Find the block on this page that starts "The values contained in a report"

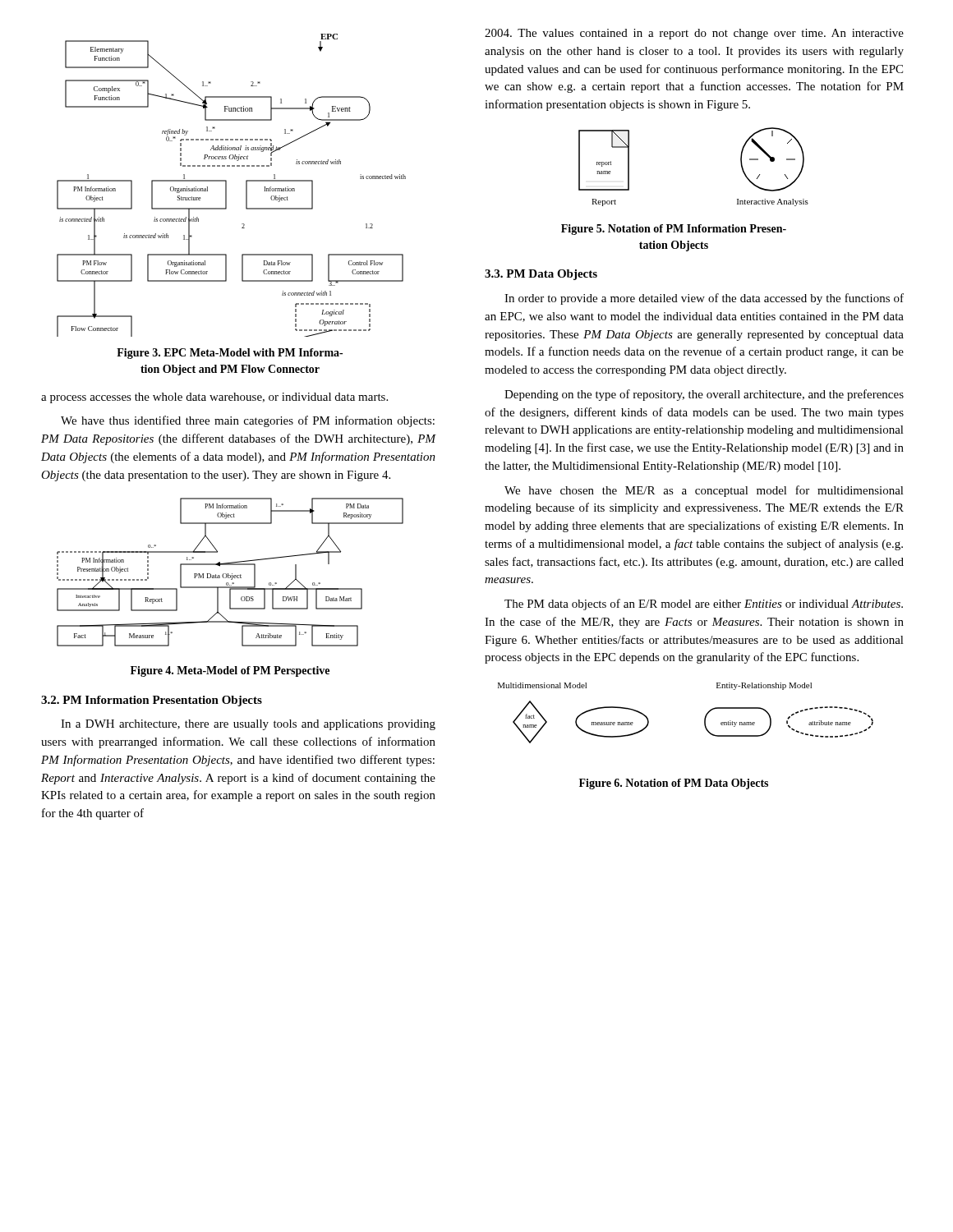(694, 69)
